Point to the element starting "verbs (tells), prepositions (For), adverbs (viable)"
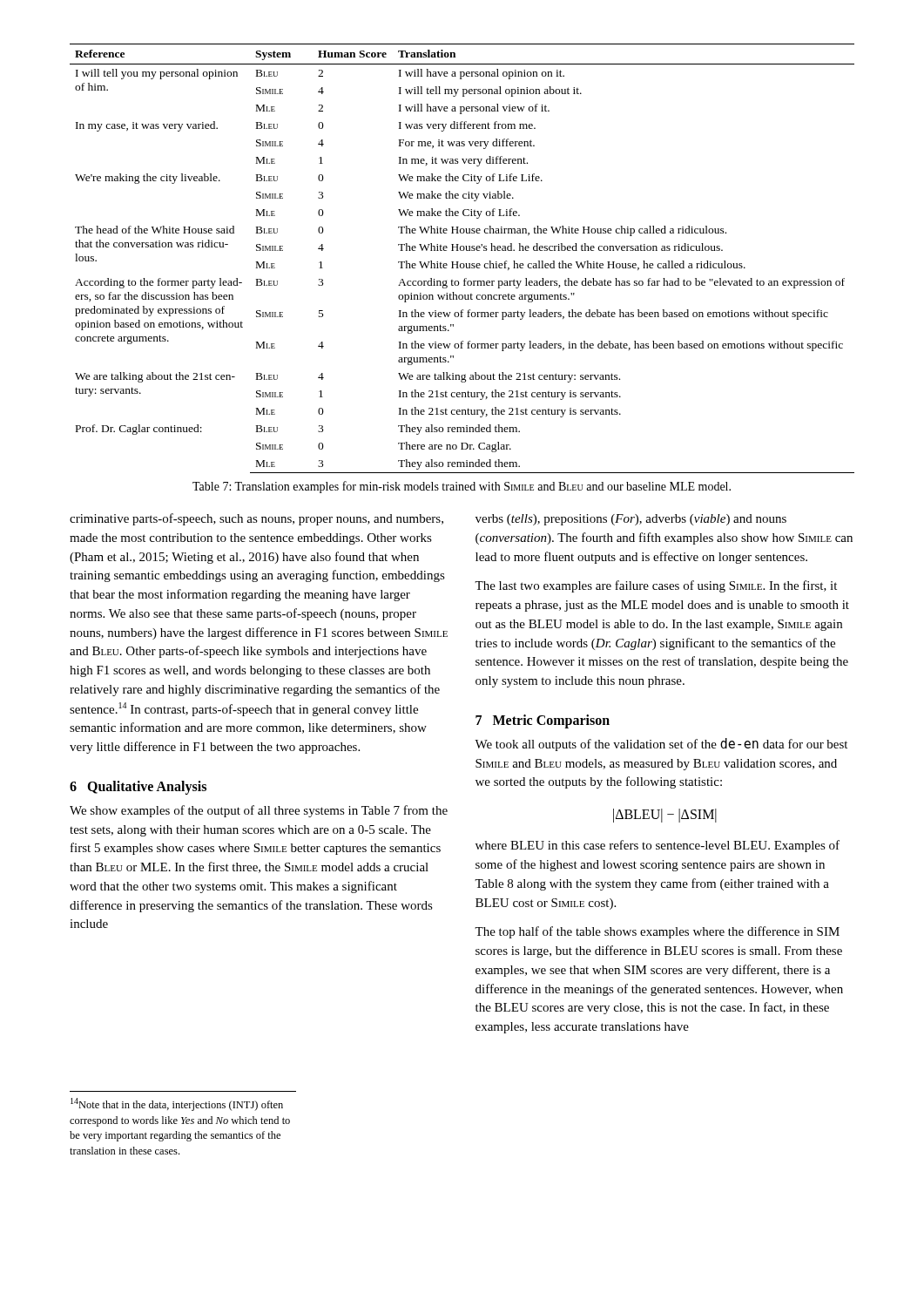Viewport: 924px width, 1307px height. (664, 537)
